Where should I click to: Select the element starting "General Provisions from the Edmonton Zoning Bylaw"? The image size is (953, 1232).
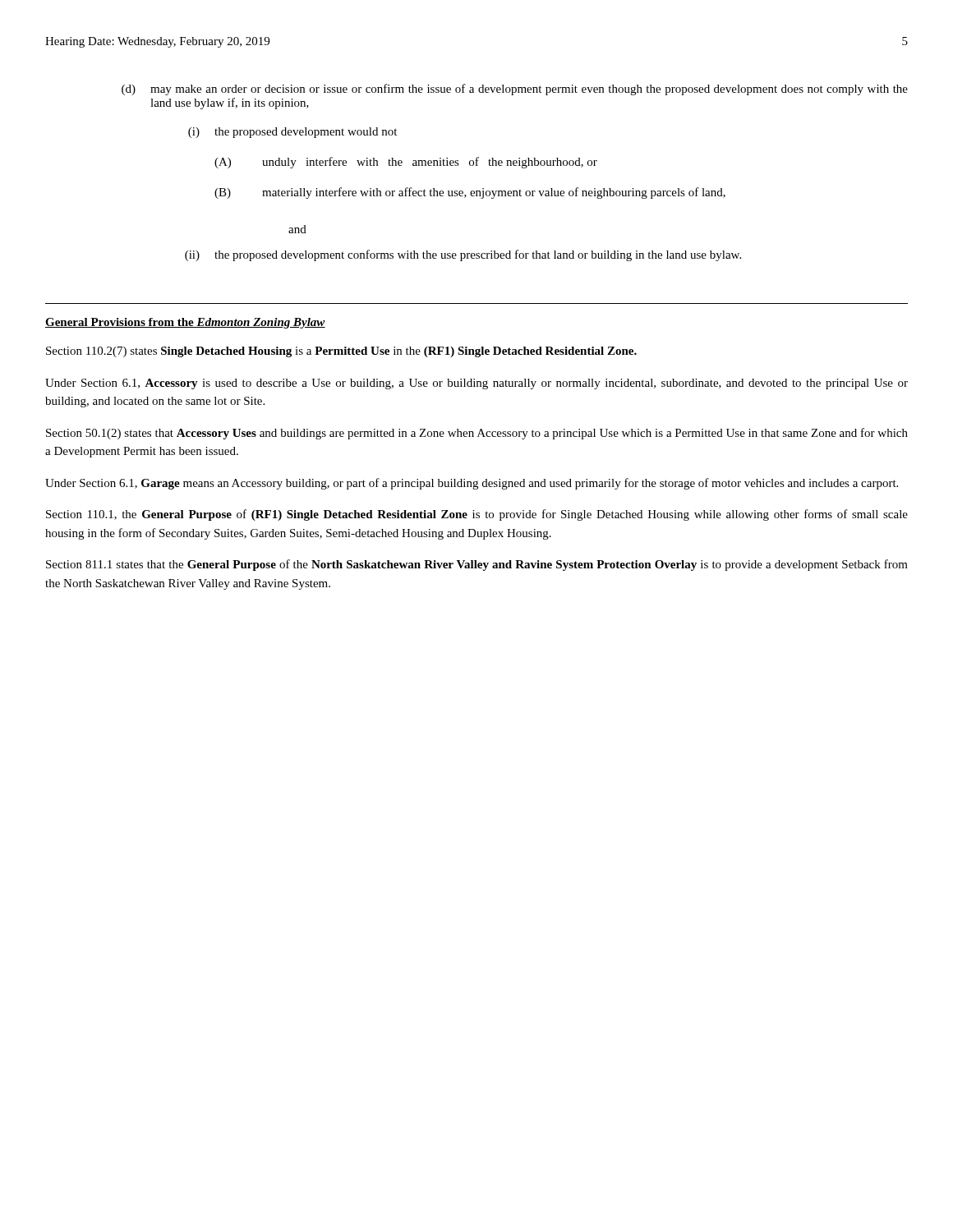(185, 322)
